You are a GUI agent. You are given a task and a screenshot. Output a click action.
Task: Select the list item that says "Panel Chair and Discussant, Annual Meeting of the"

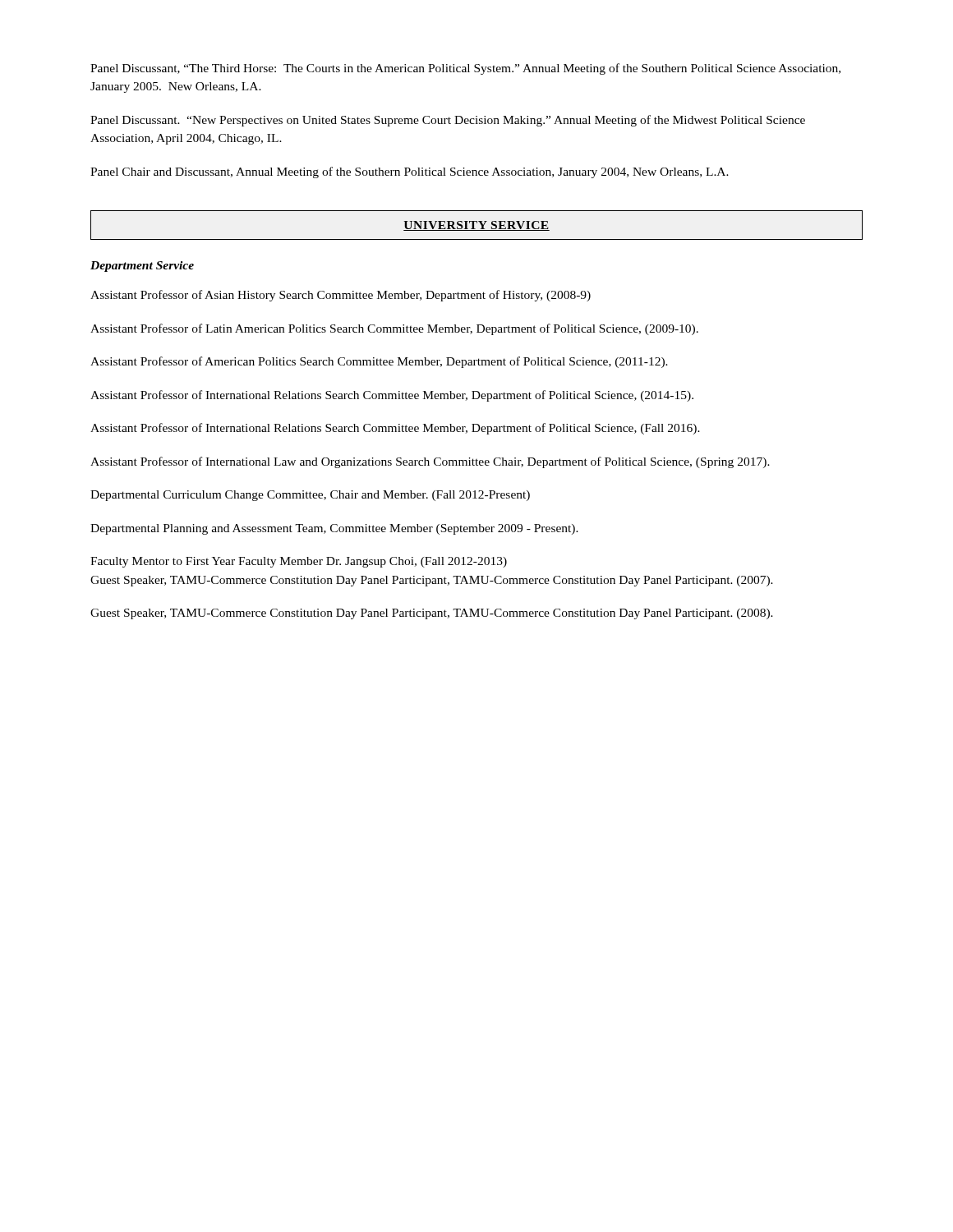pyautogui.click(x=410, y=171)
